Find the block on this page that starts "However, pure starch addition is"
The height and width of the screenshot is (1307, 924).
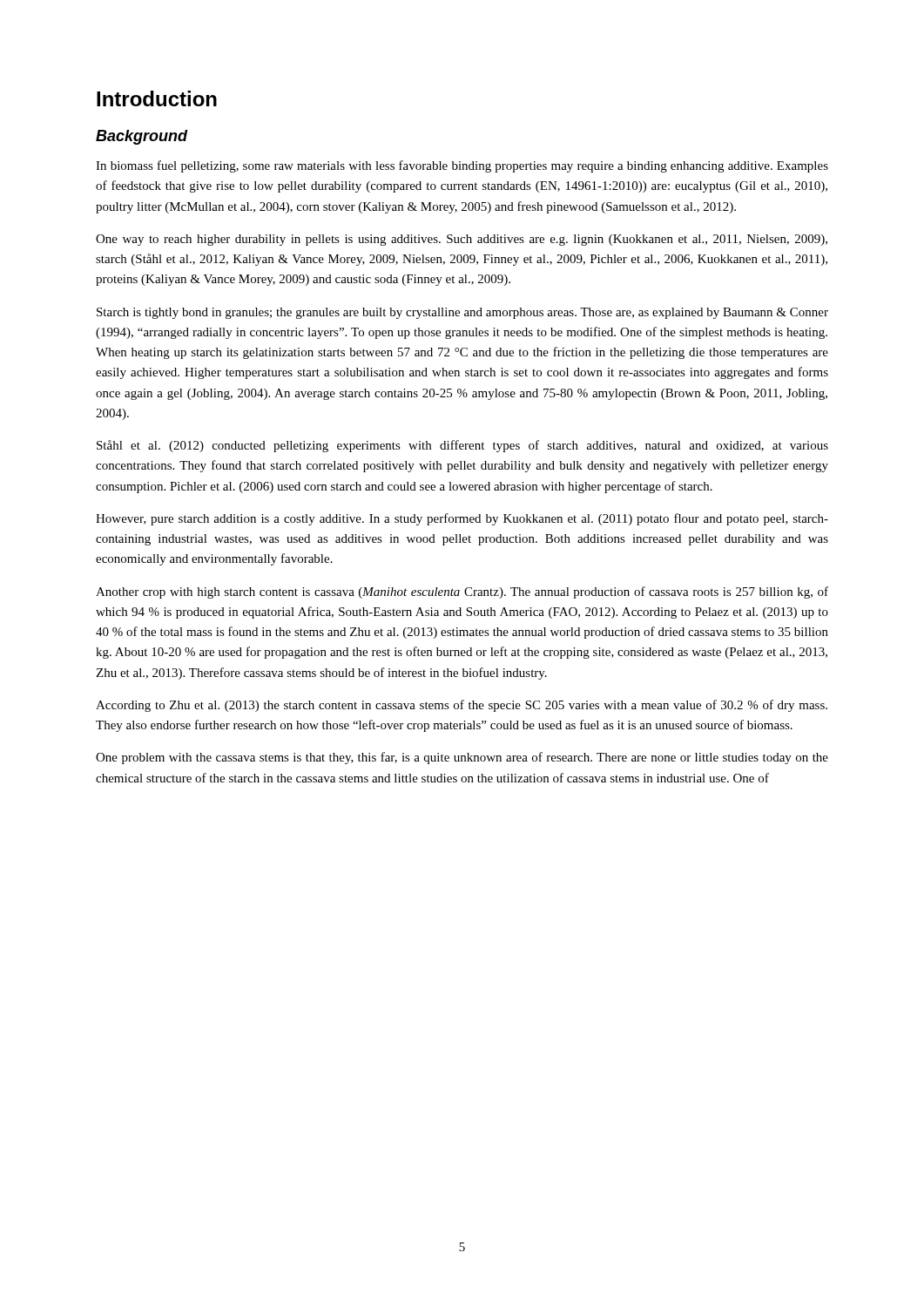click(x=462, y=539)
